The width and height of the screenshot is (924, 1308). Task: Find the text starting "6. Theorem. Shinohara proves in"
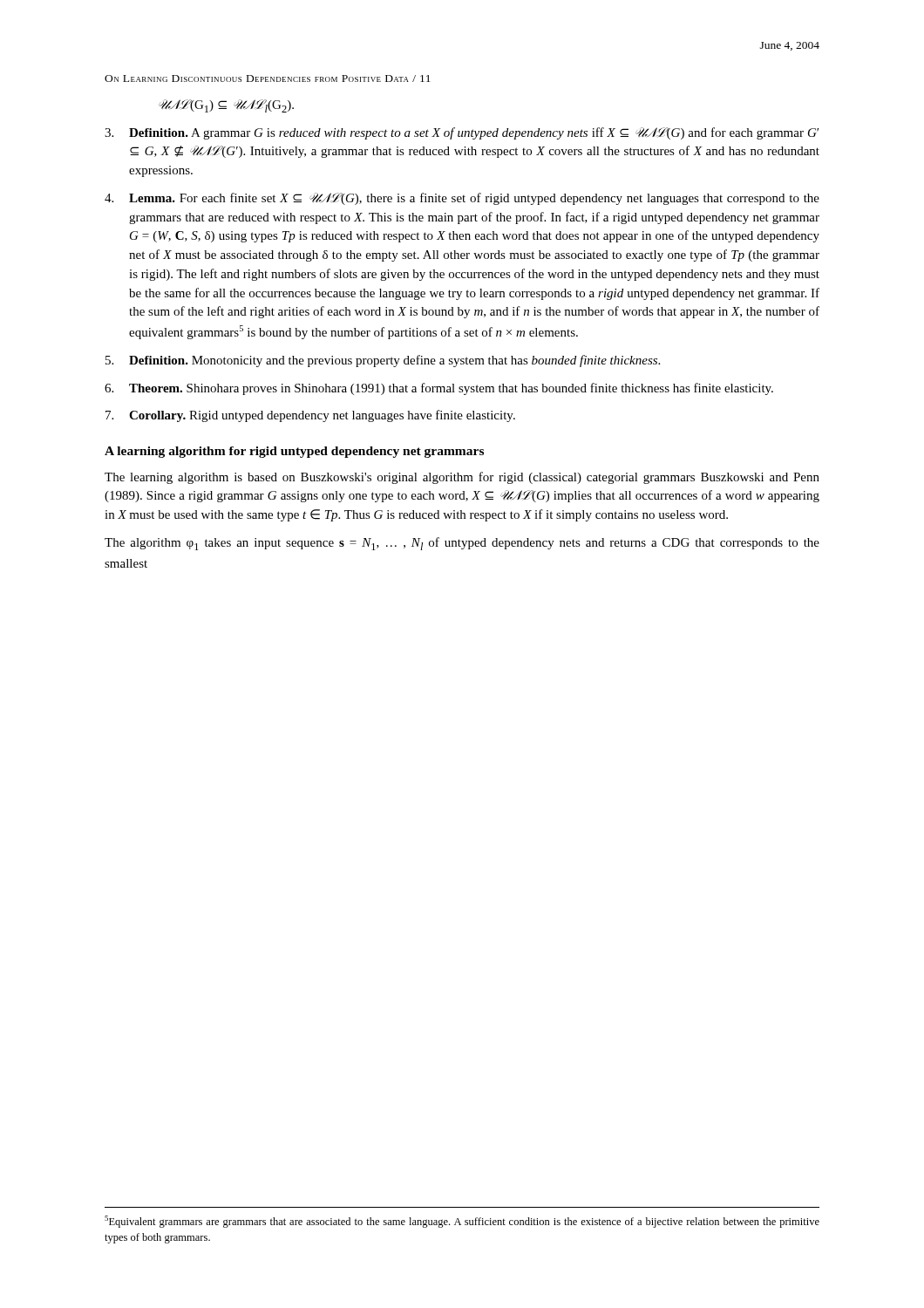[462, 389]
